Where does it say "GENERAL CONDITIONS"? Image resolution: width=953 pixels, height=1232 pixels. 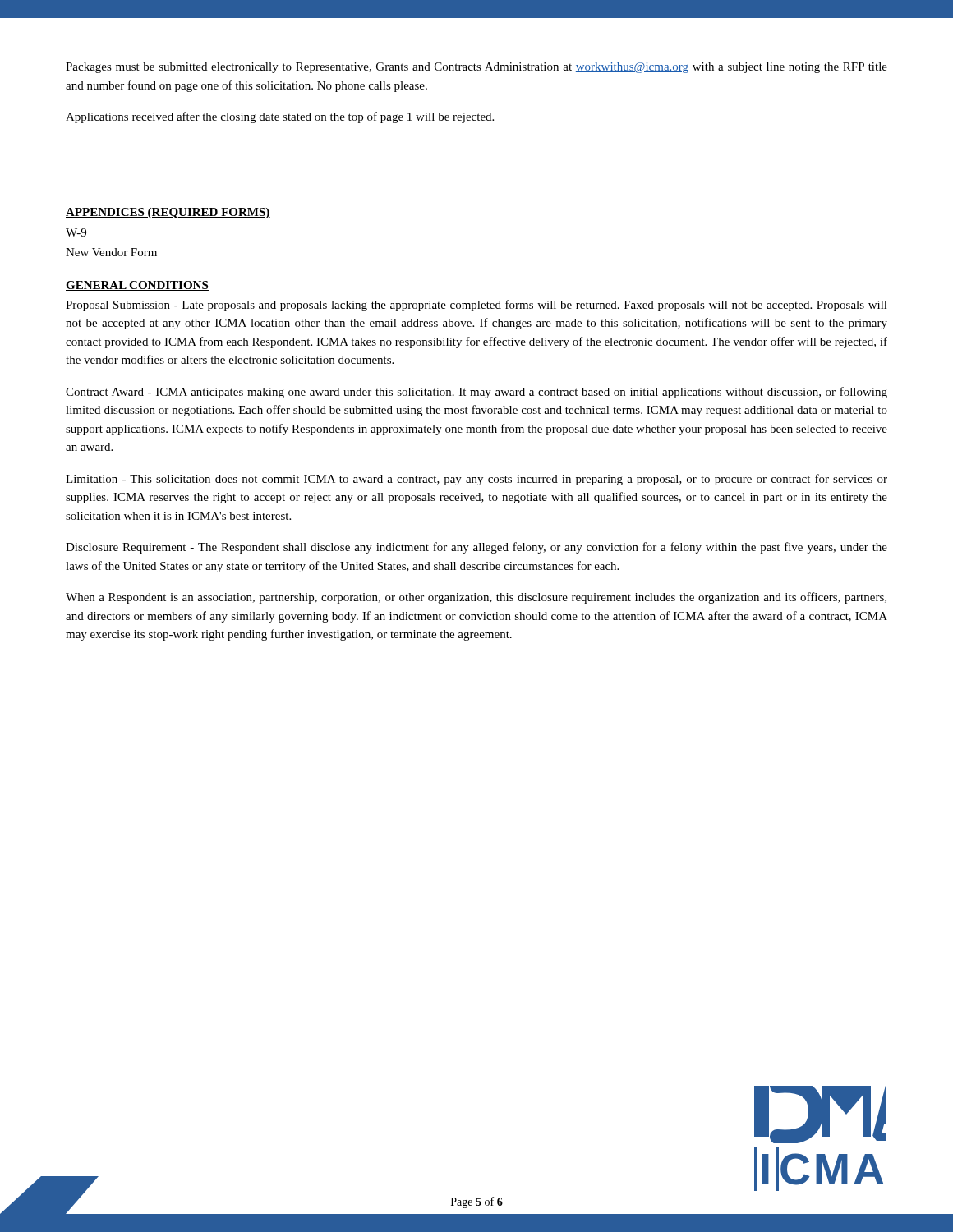(137, 285)
